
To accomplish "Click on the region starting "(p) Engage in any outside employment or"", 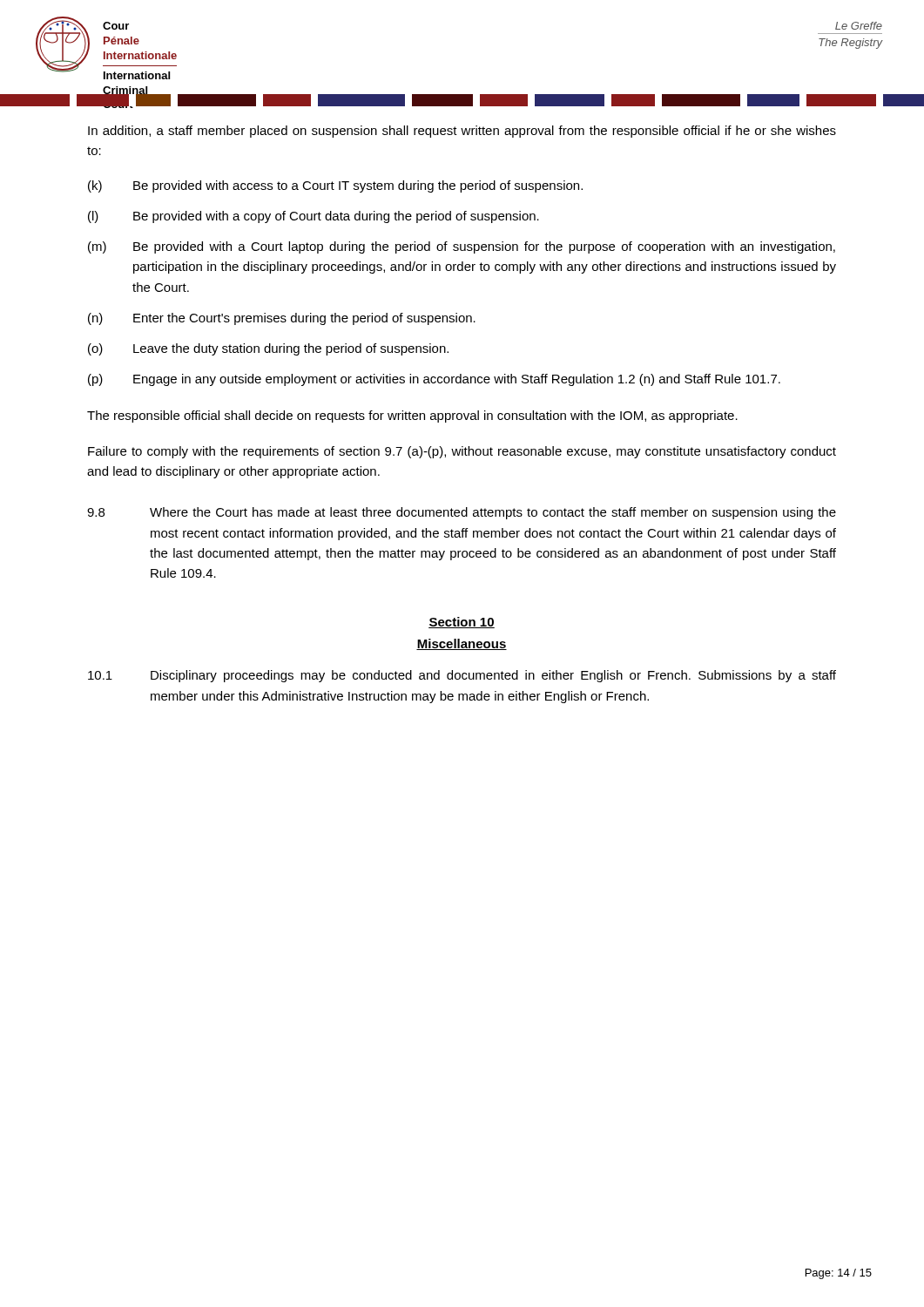I will (x=462, y=379).
